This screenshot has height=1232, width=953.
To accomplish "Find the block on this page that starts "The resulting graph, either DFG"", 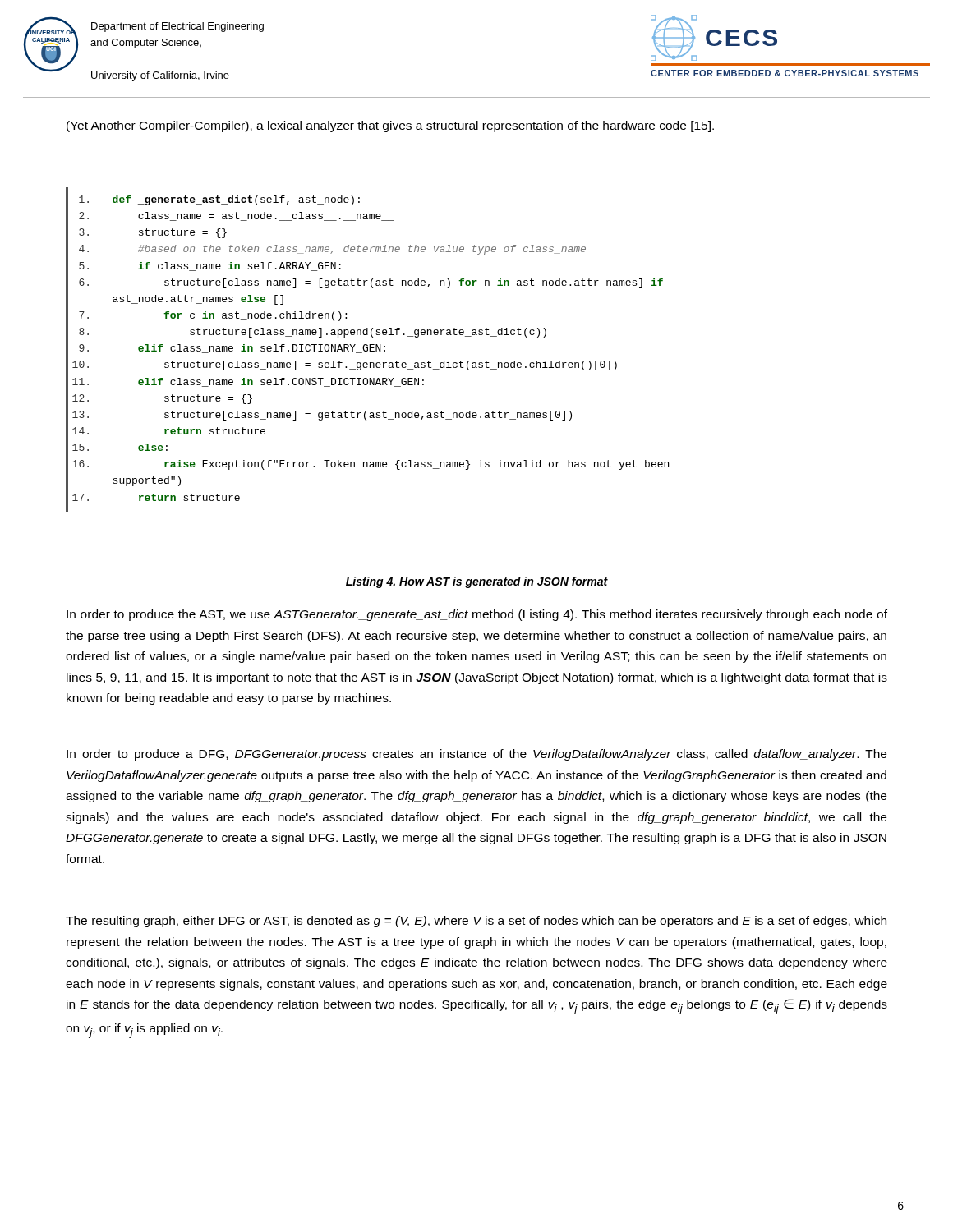I will (476, 976).
